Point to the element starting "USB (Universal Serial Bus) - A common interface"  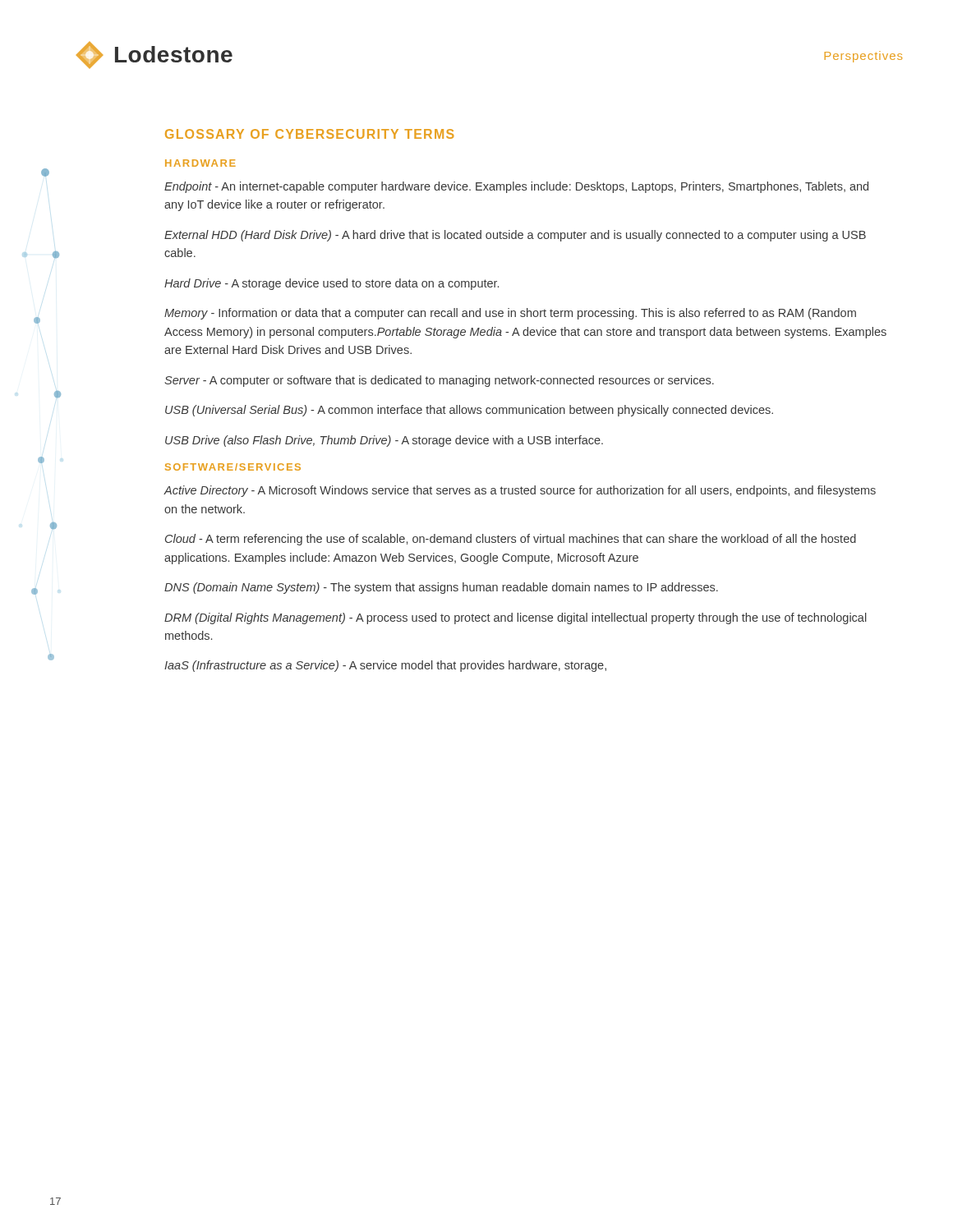469,410
